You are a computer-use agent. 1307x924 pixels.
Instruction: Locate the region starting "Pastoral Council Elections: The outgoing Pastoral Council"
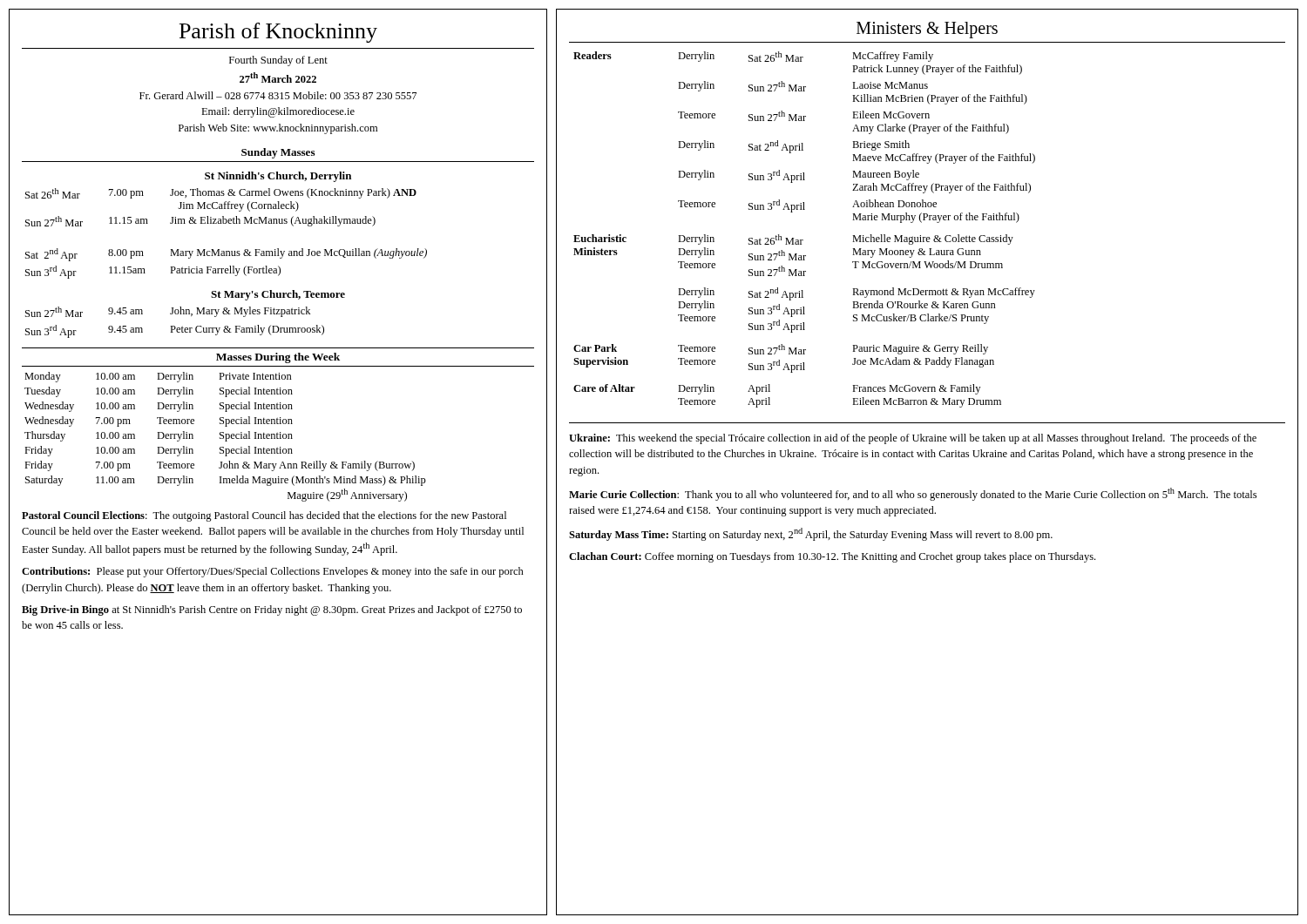click(273, 533)
